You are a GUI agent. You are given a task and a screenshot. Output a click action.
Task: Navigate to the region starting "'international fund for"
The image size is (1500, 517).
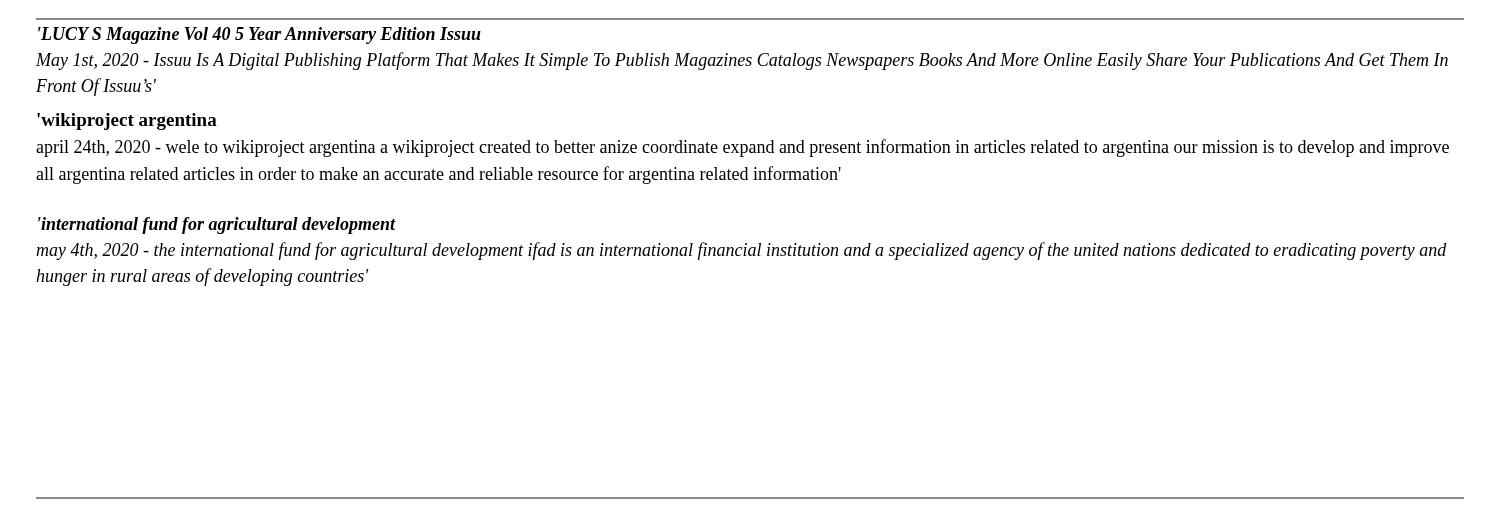point(750,252)
